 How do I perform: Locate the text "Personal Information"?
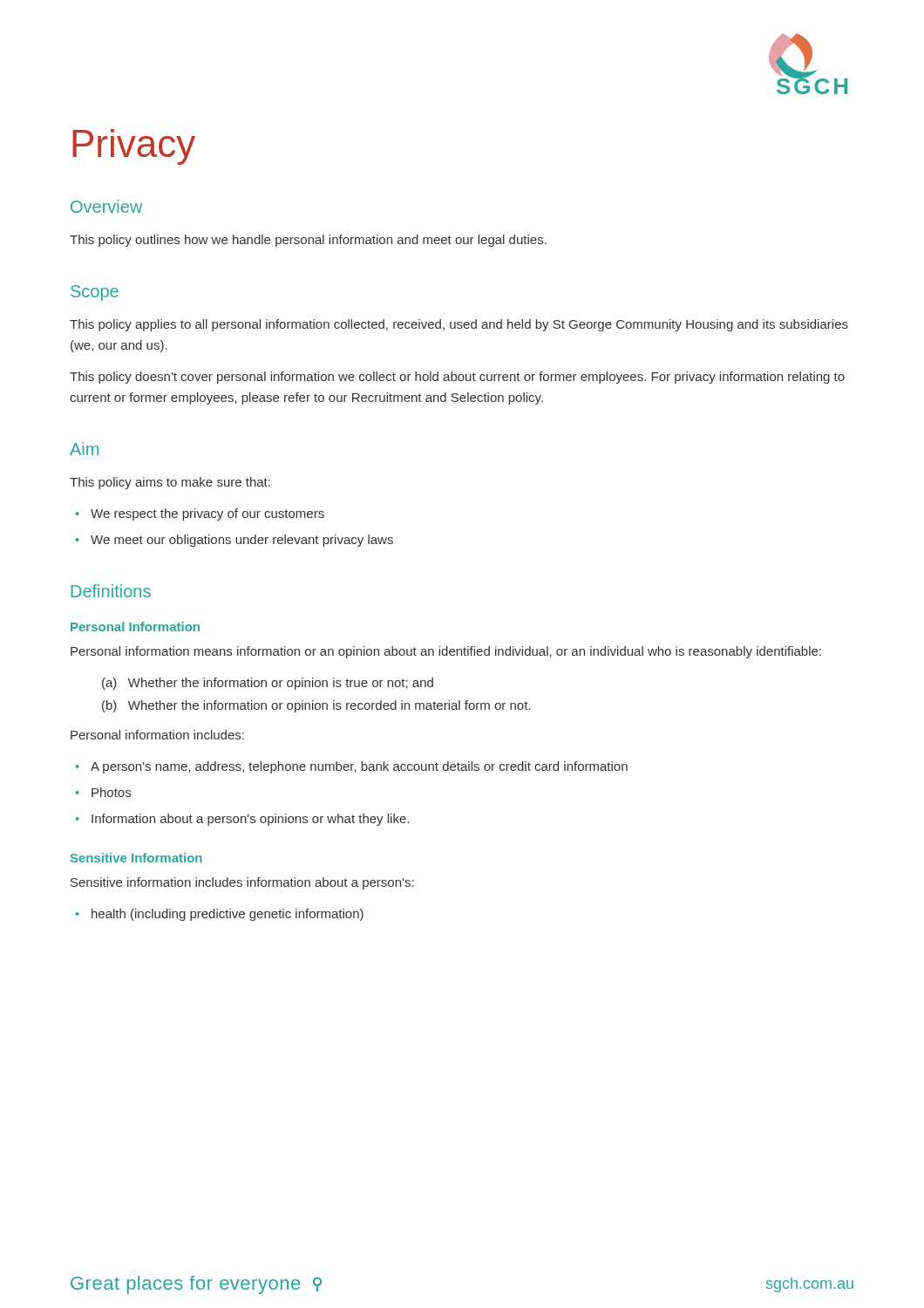pos(135,627)
